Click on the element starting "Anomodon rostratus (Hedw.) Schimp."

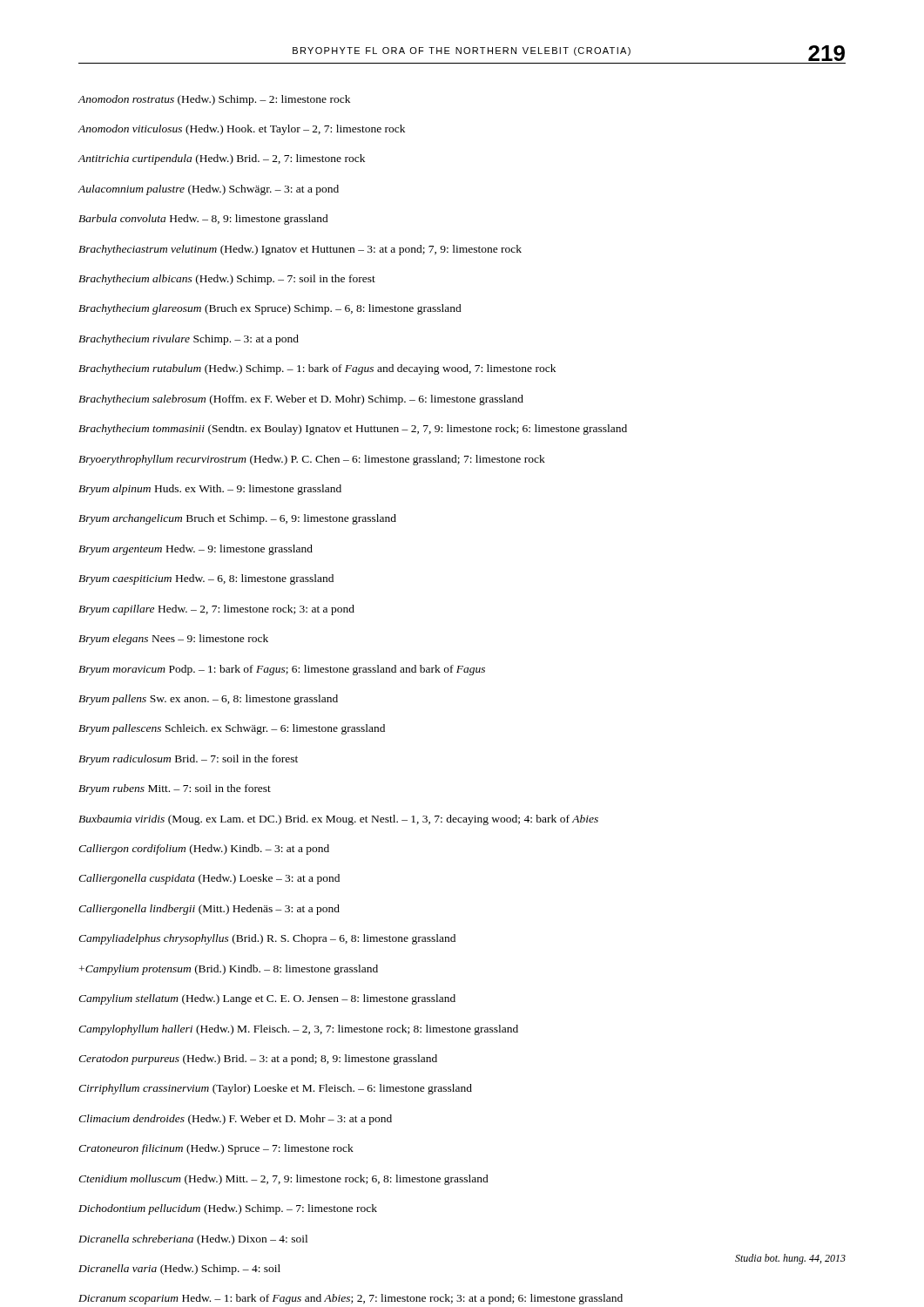[x=214, y=100]
